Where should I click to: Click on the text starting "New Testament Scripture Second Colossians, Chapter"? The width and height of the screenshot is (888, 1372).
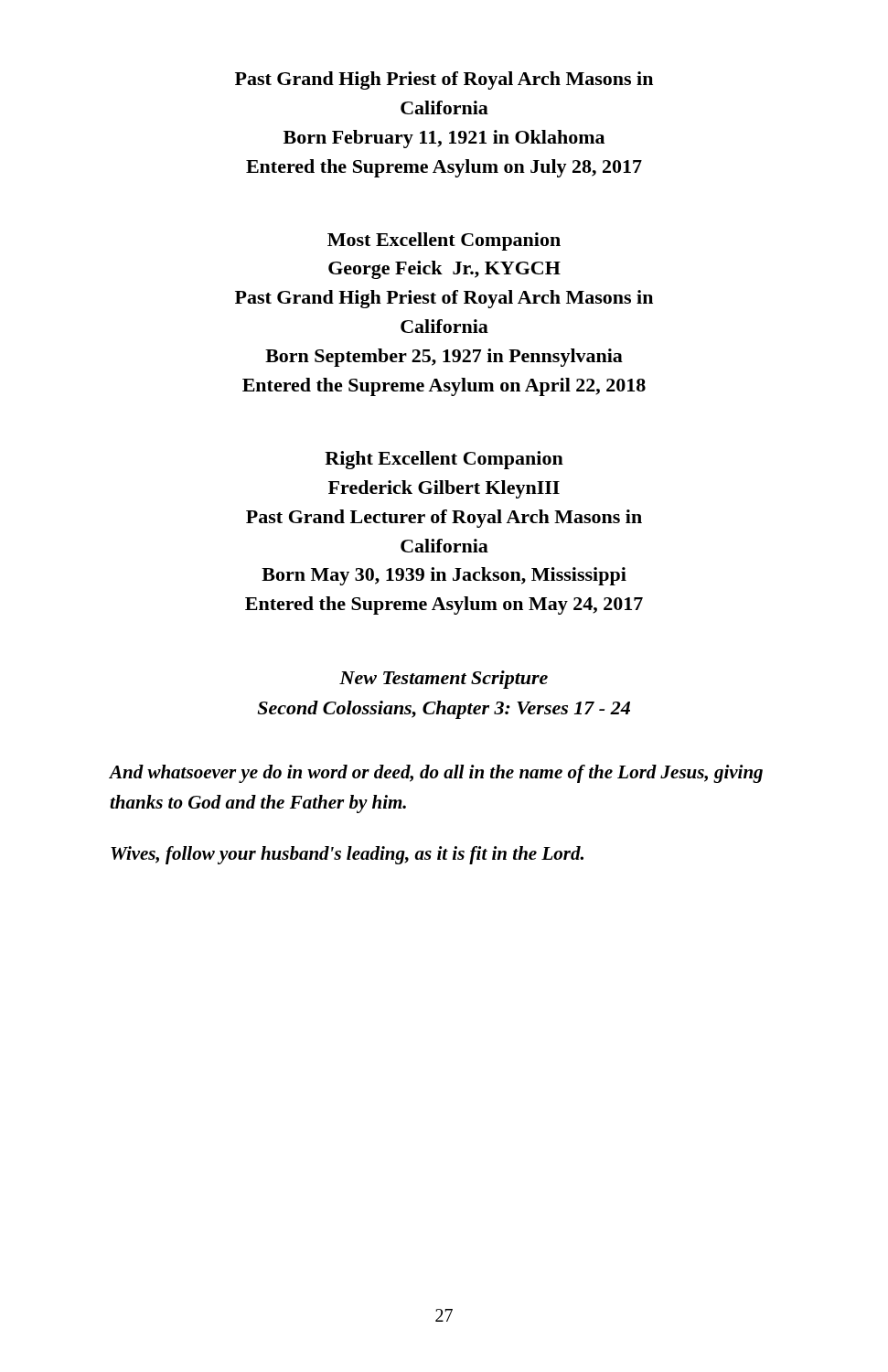coord(444,693)
